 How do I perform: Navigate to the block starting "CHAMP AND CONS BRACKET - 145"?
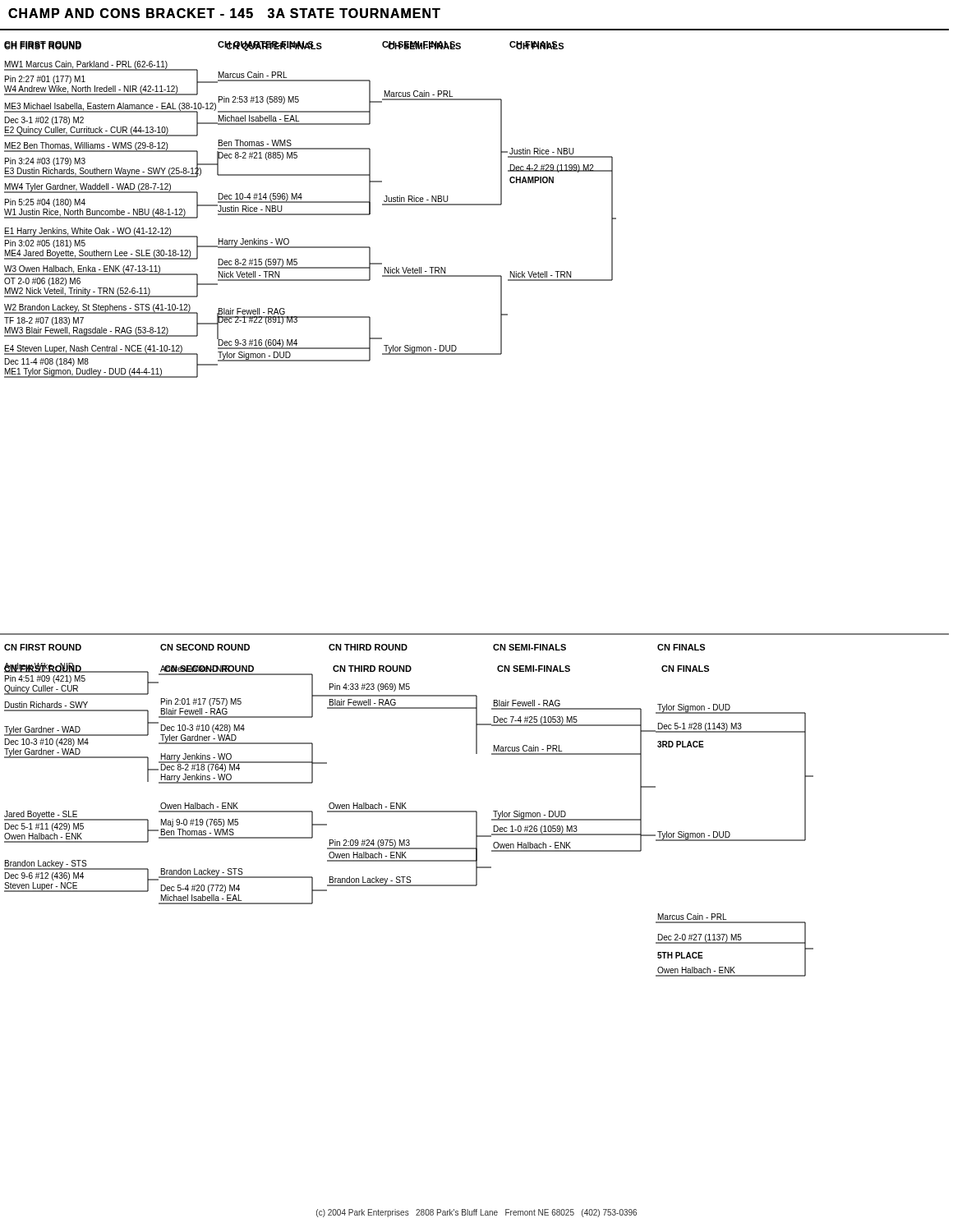click(225, 14)
